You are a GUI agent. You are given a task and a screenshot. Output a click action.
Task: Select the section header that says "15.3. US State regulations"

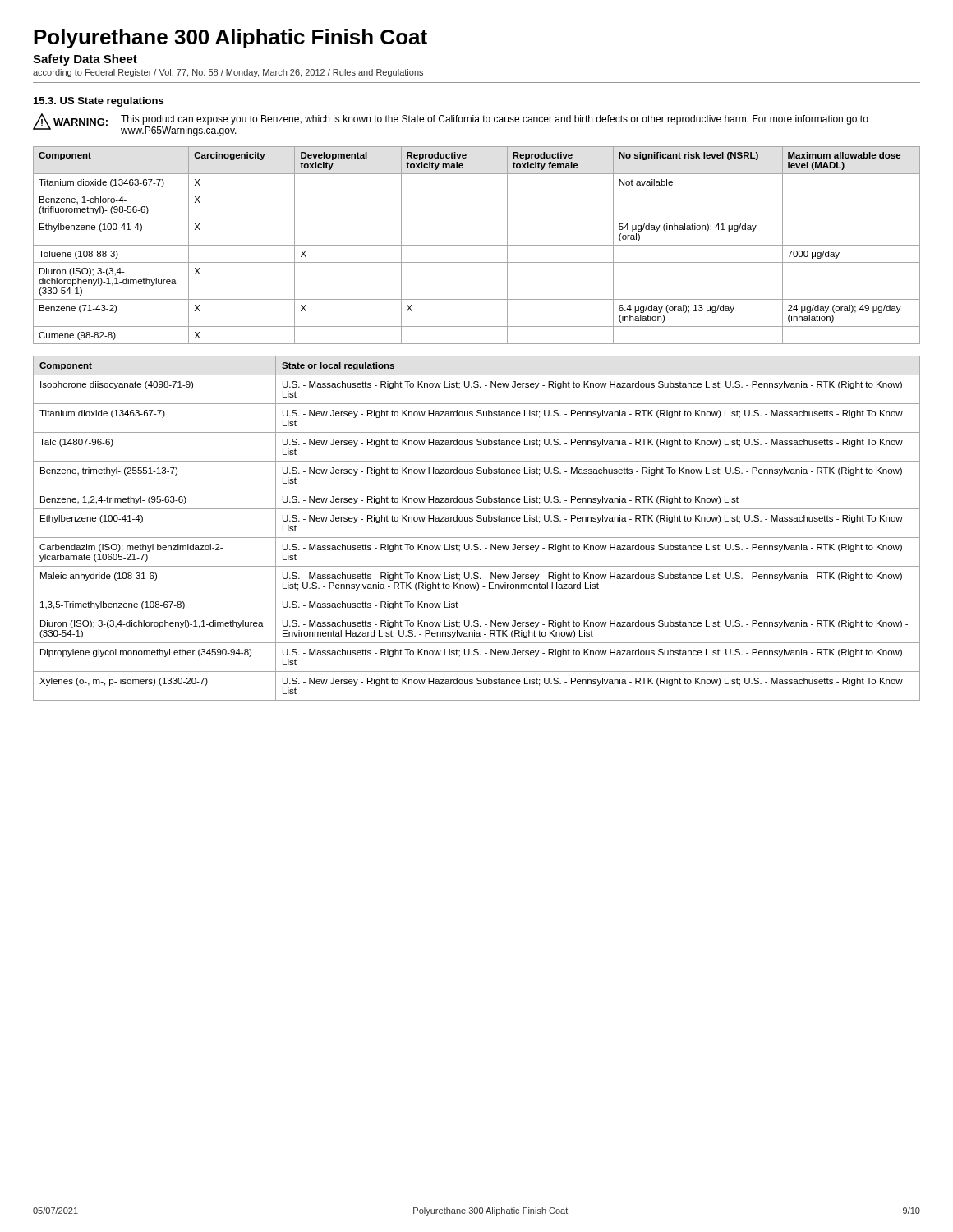pos(98,101)
